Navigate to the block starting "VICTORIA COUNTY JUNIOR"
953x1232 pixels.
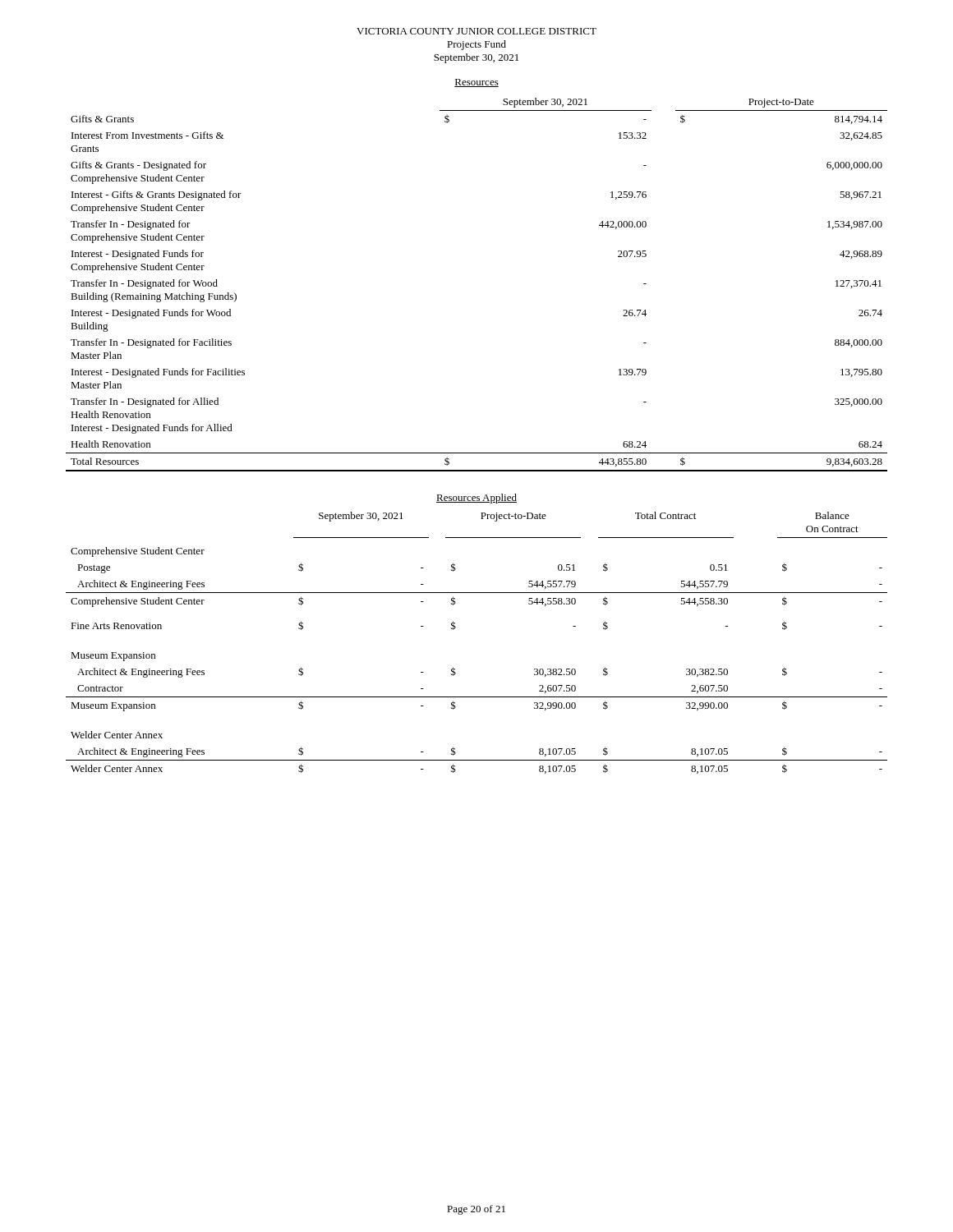click(476, 44)
